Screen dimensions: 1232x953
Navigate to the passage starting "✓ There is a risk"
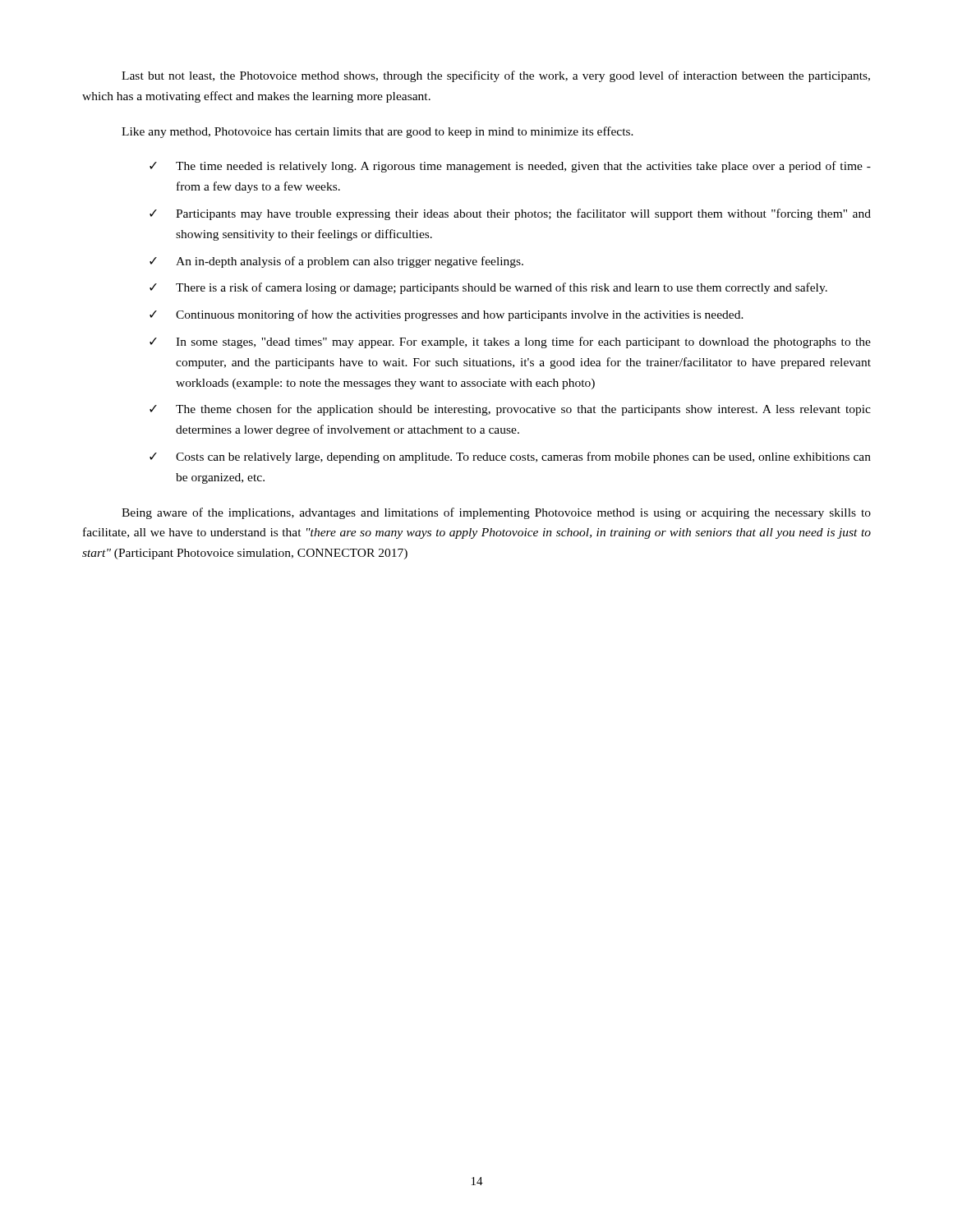click(509, 288)
